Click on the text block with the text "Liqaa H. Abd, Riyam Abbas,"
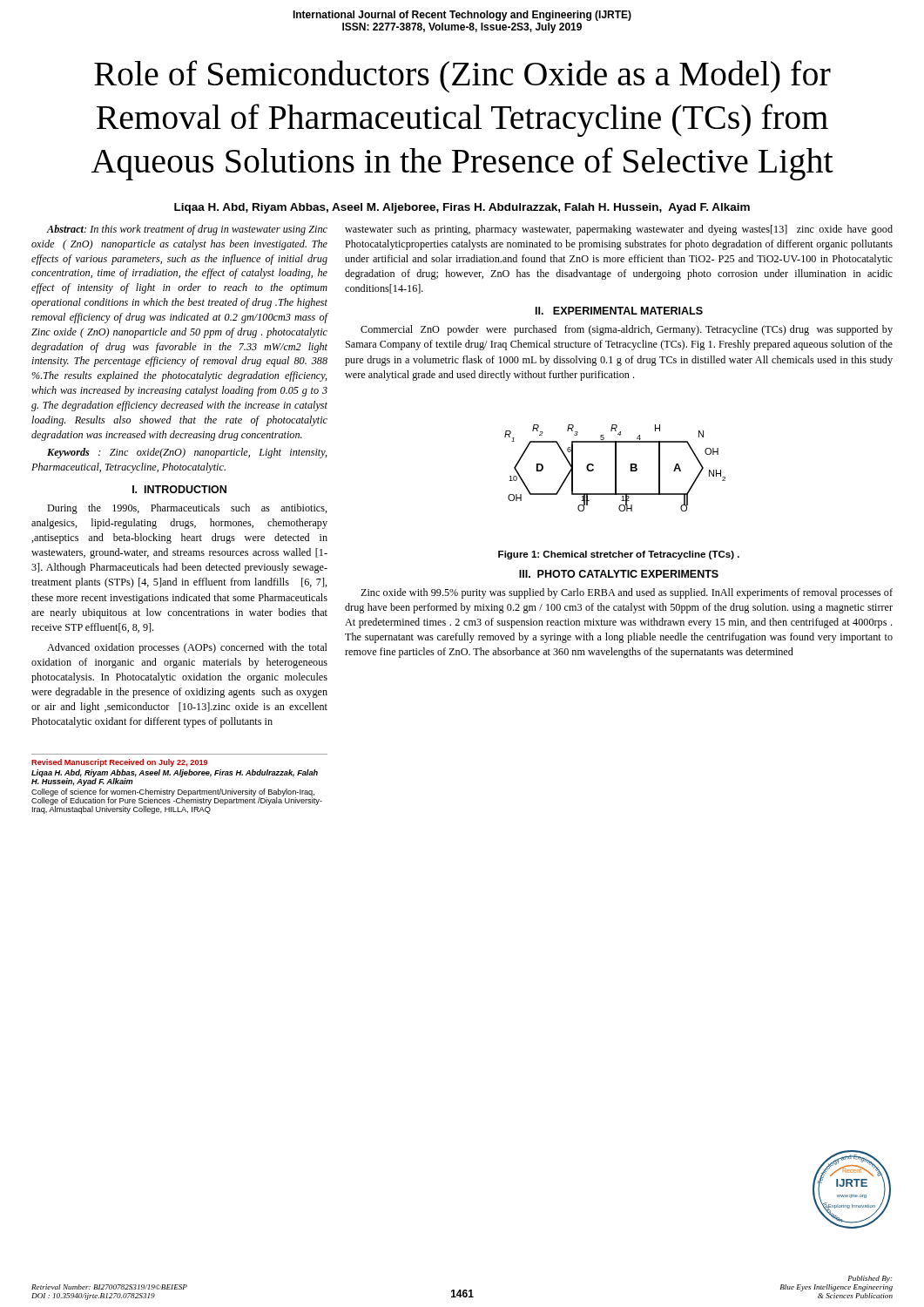Viewport: 924px width, 1307px height. [462, 207]
